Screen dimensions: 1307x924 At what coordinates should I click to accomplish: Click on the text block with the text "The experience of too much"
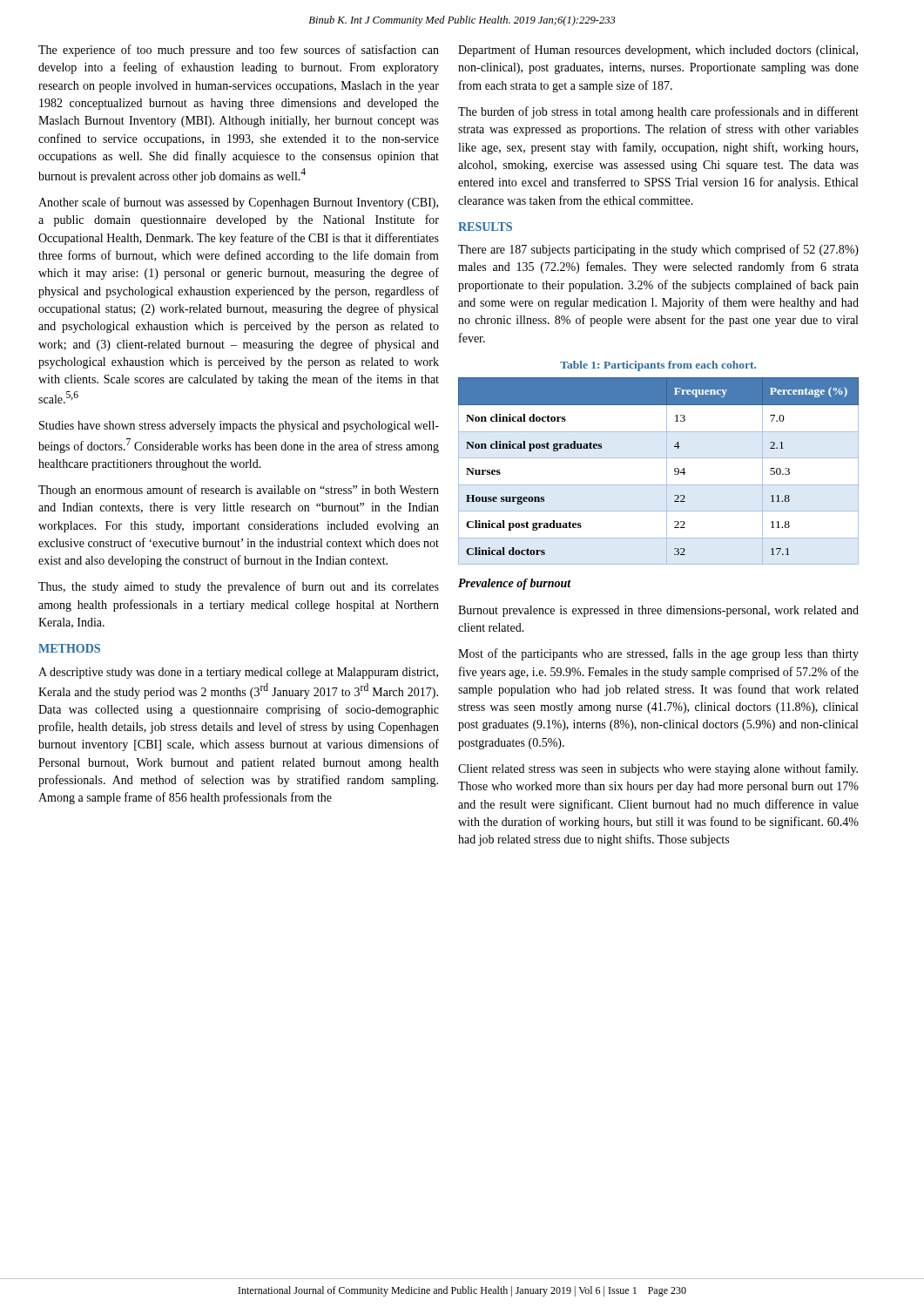tap(239, 114)
